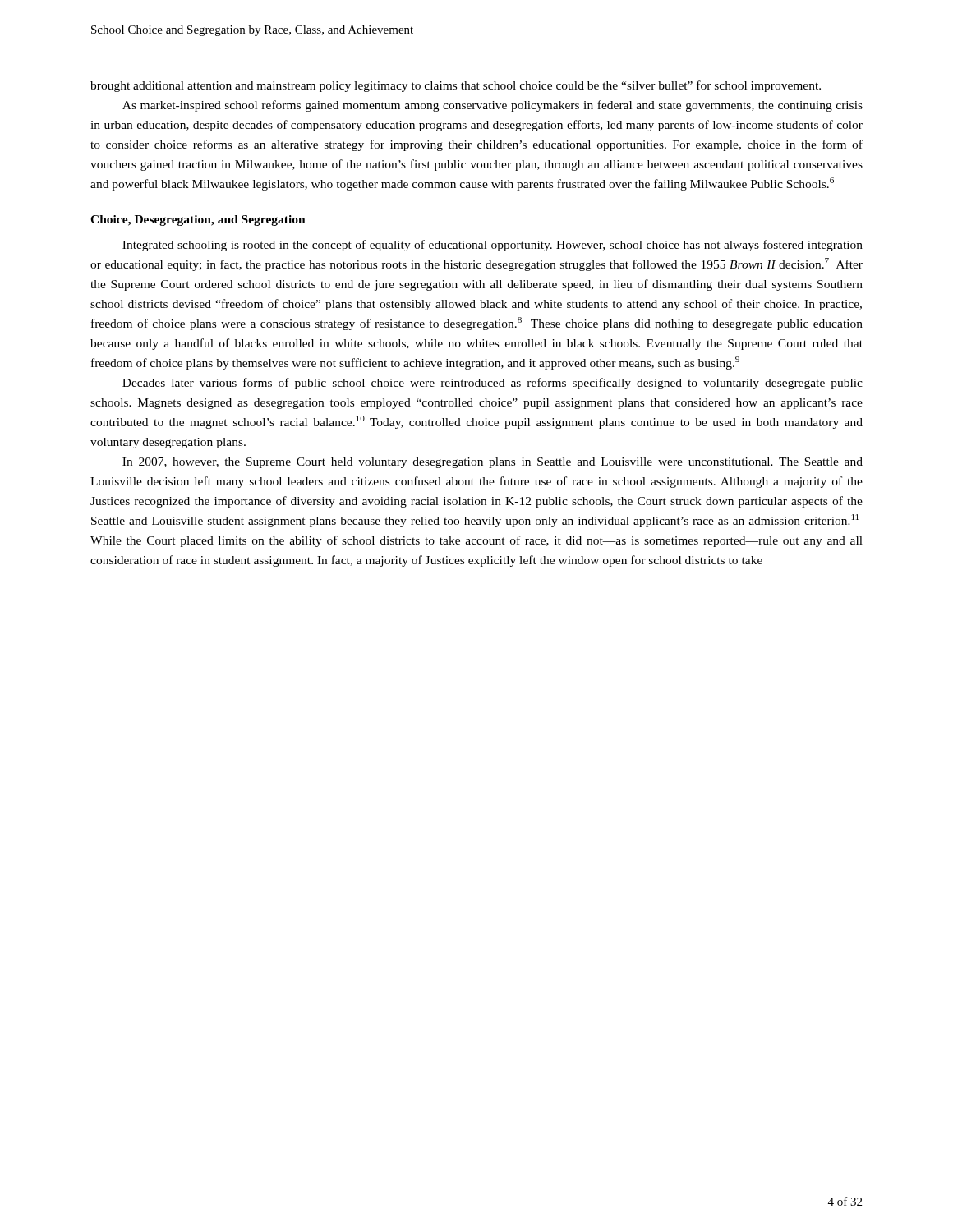
Task: Select the text starting "Choice, Desegregation, and Segregation"
Action: (x=198, y=219)
